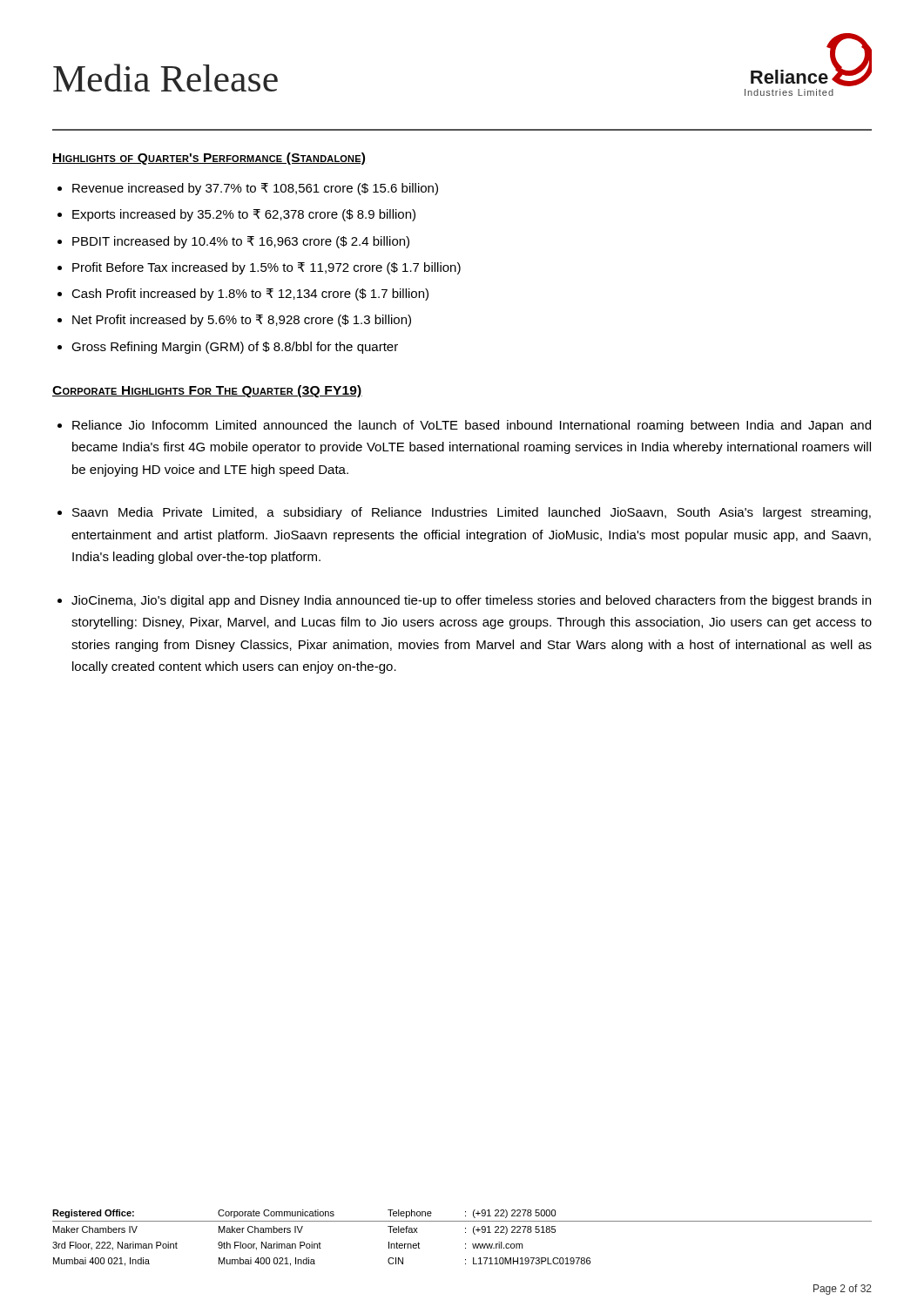Select the title with the text "Media Release"
This screenshot has width=924, height=1307.
[166, 79]
